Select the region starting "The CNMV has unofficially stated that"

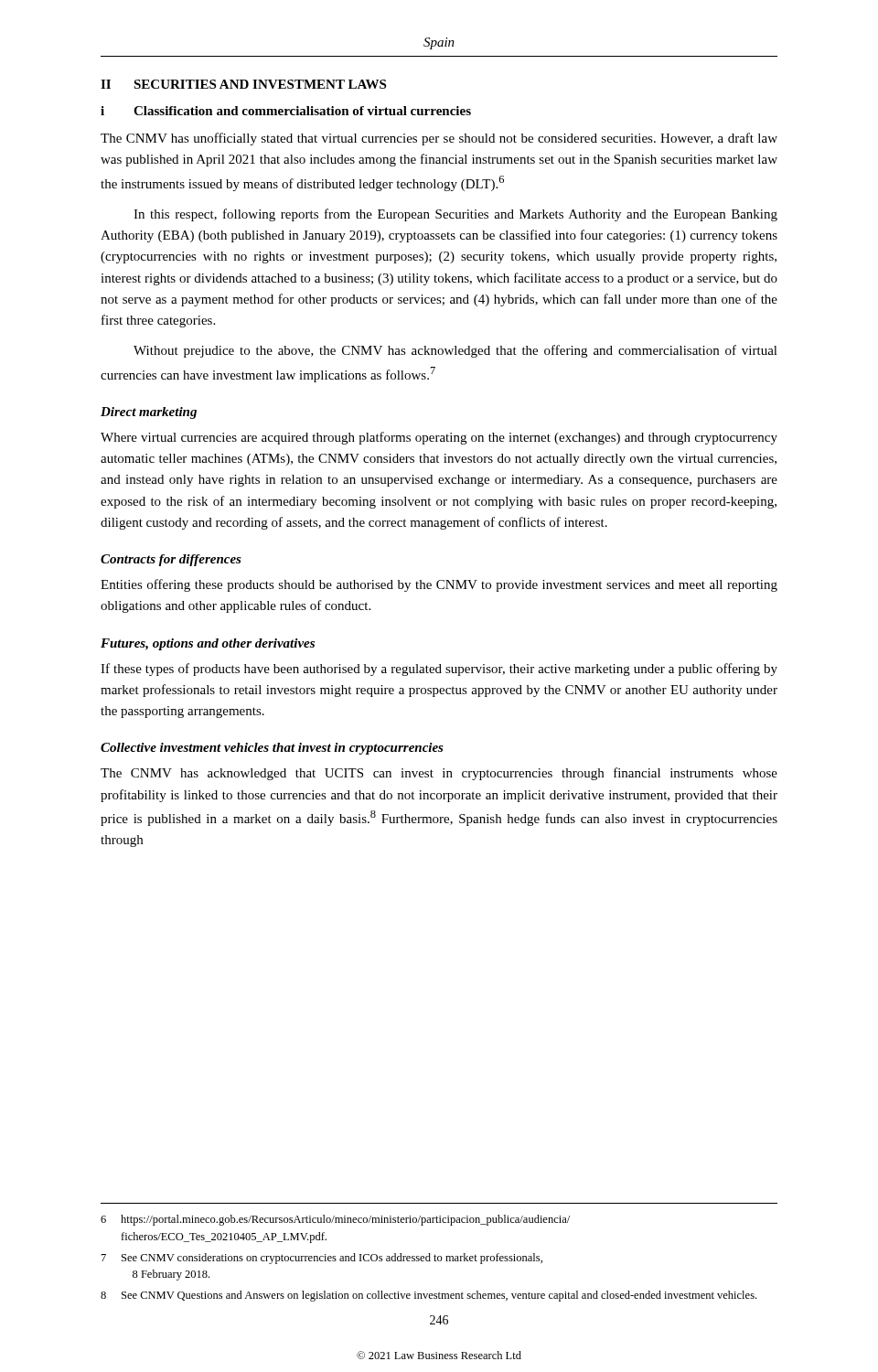tap(439, 161)
